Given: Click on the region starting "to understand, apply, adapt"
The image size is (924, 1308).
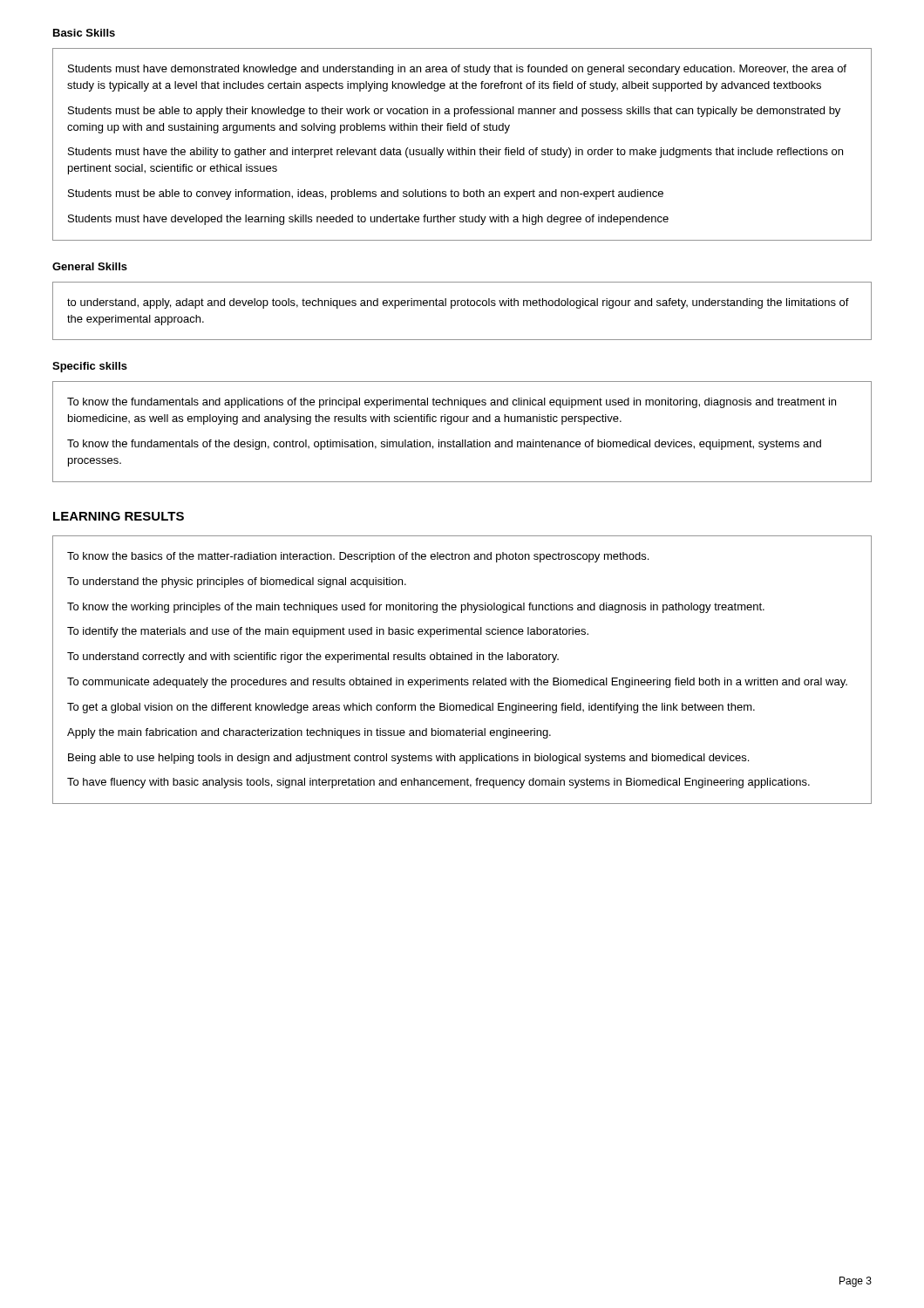Looking at the screenshot, I should [x=462, y=311].
